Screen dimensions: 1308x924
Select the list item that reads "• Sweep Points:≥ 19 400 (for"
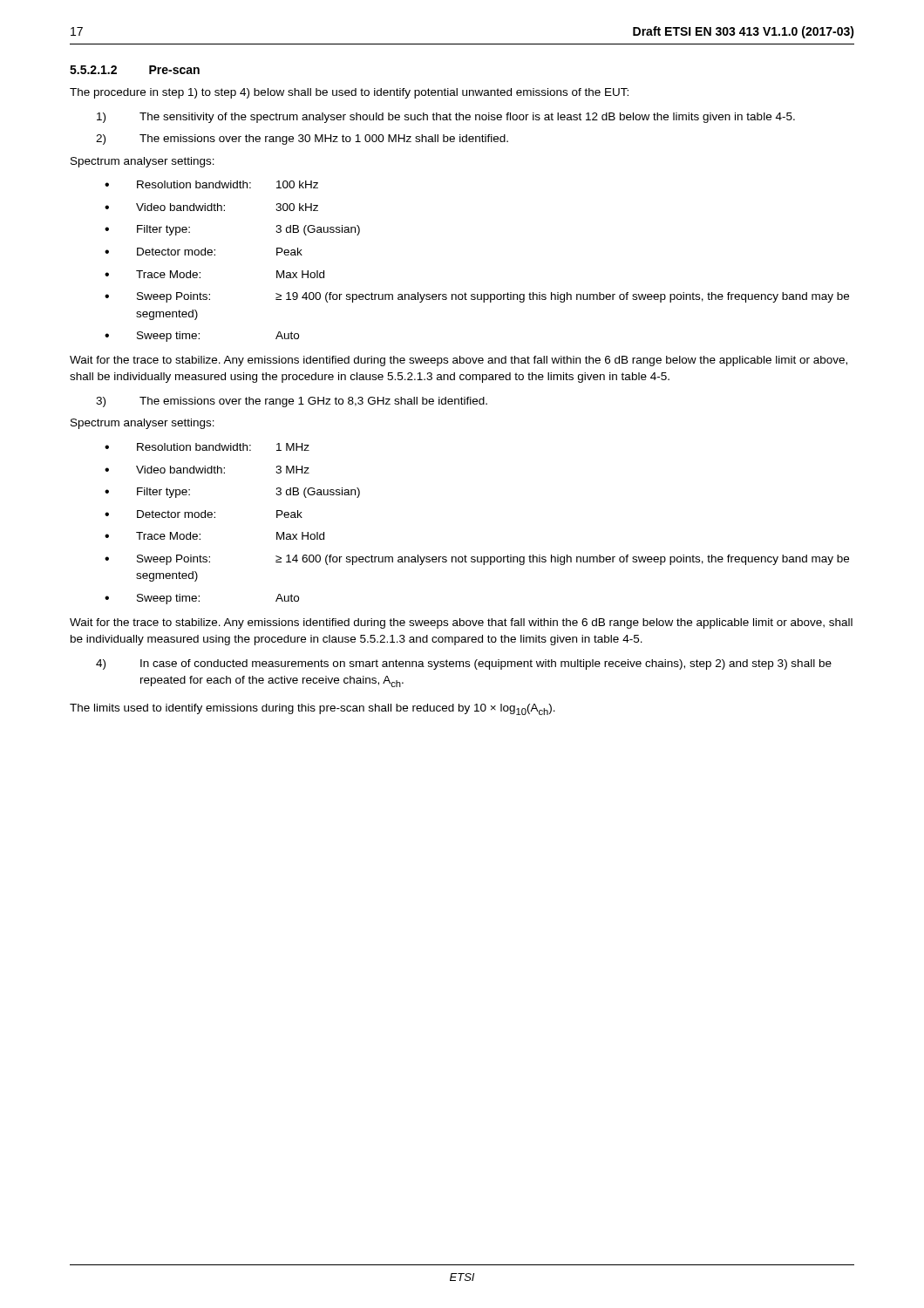click(x=462, y=305)
